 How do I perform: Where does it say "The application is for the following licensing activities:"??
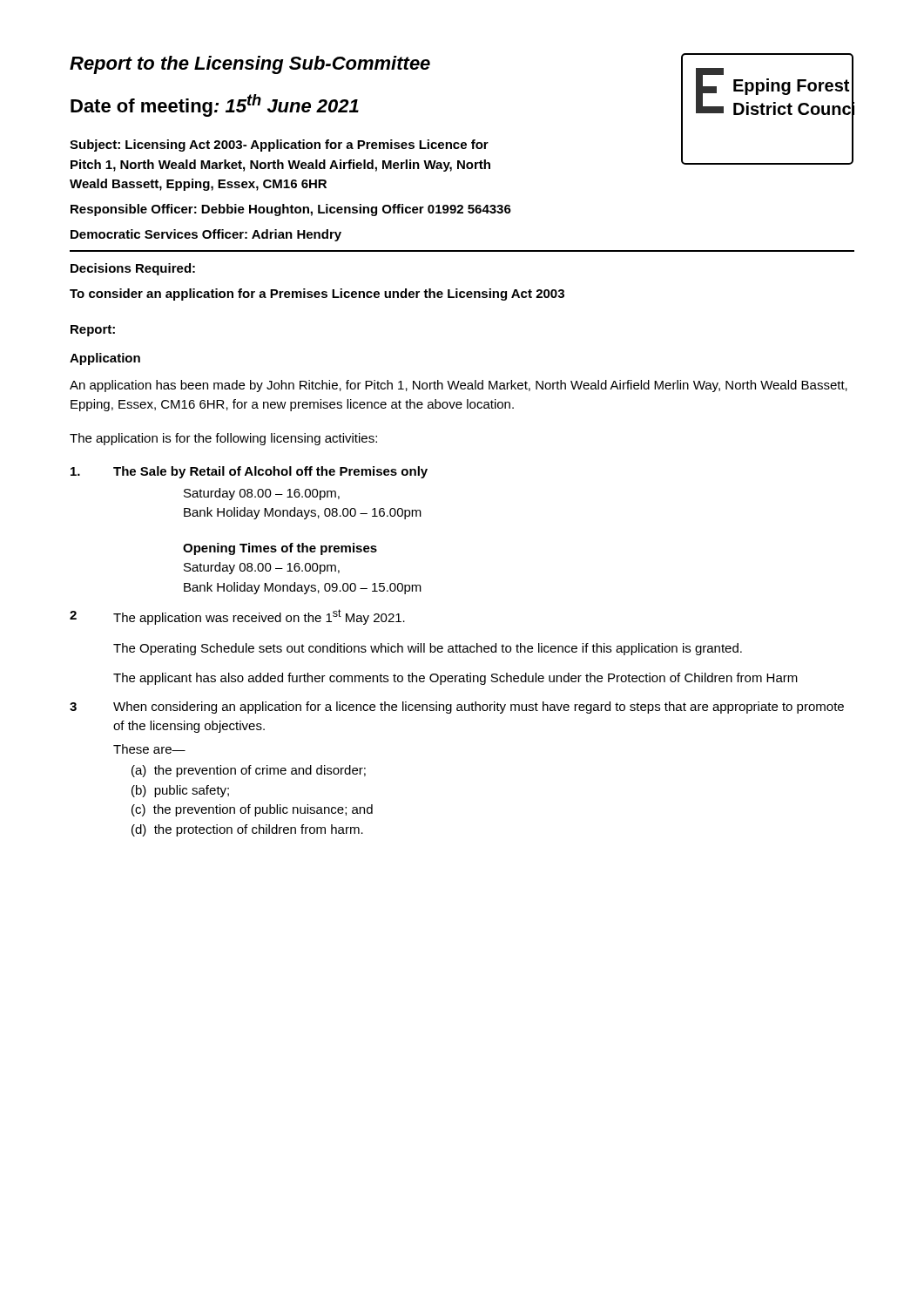click(x=224, y=438)
